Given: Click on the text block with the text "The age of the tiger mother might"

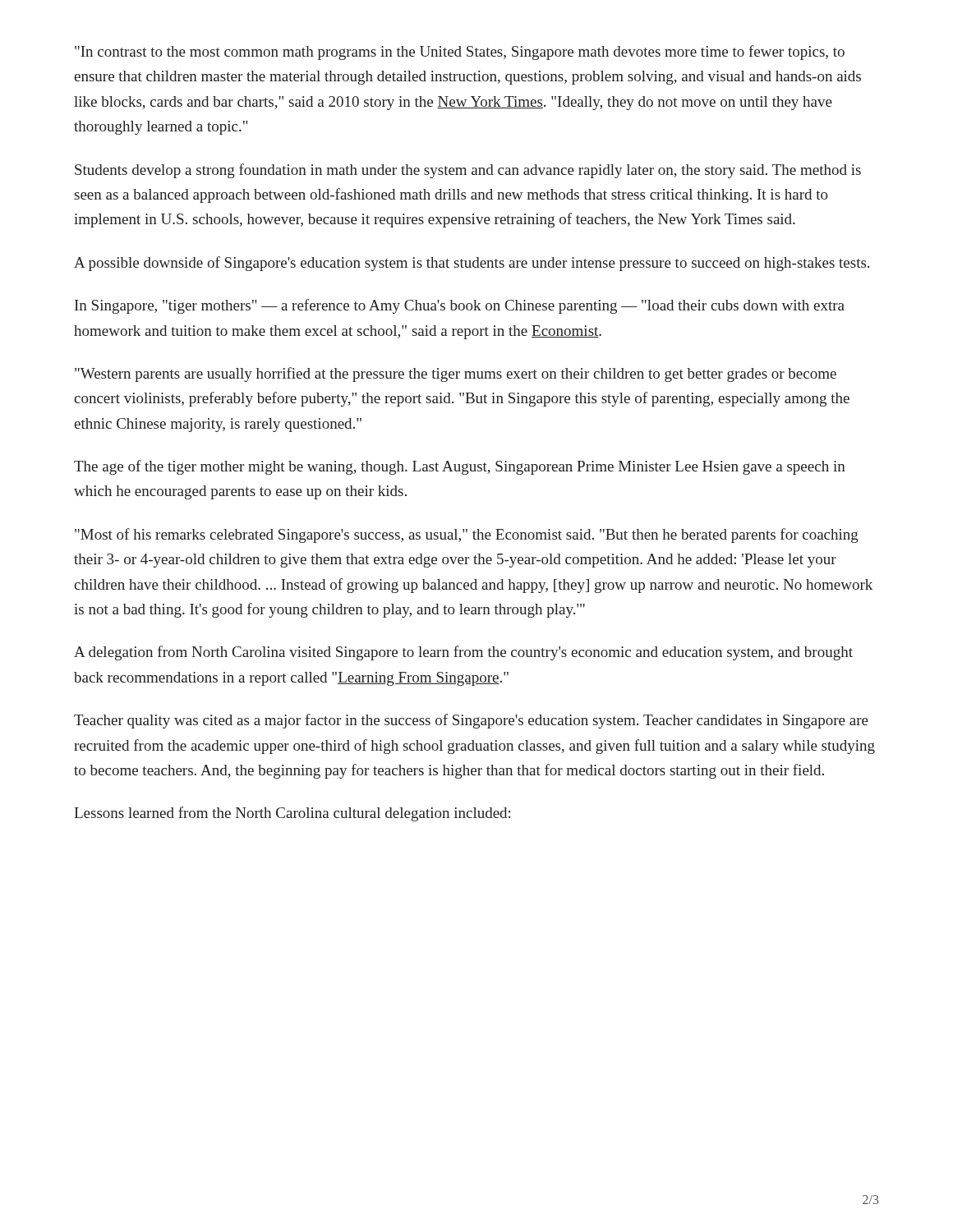Looking at the screenshot, I should (x=460, y=479).
